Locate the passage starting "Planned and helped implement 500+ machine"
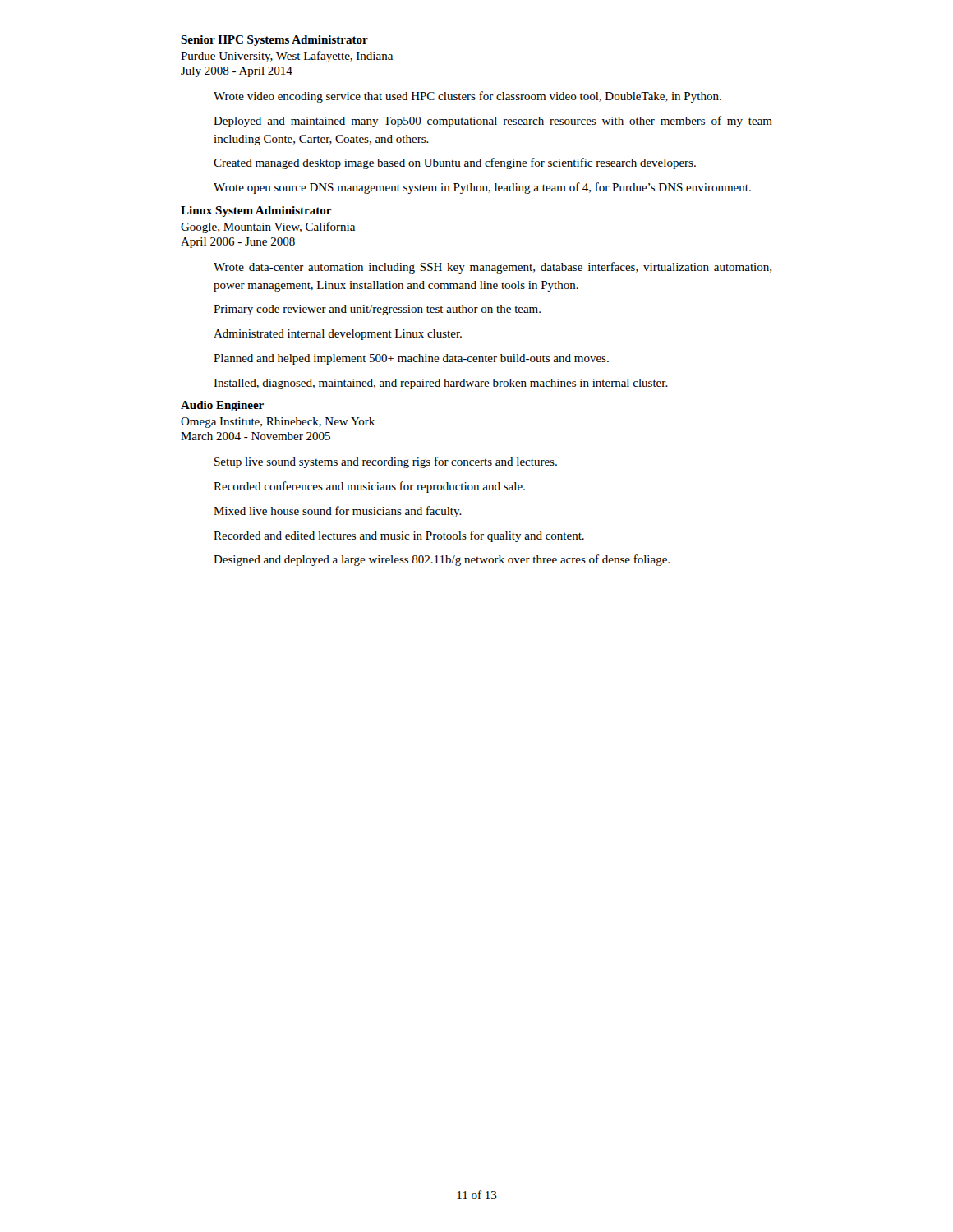 coord(411,358)
